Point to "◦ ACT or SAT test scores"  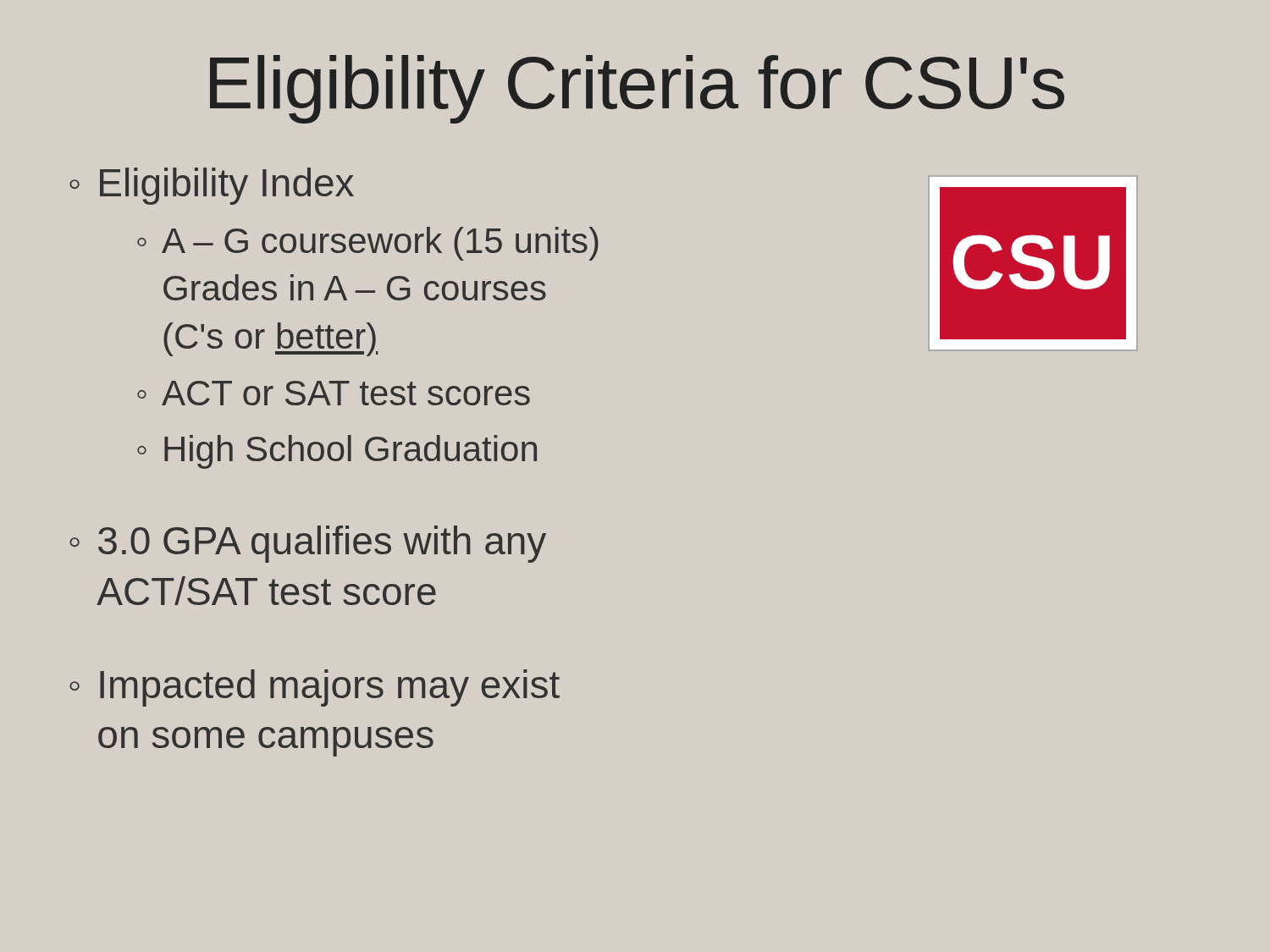point(333,393)
